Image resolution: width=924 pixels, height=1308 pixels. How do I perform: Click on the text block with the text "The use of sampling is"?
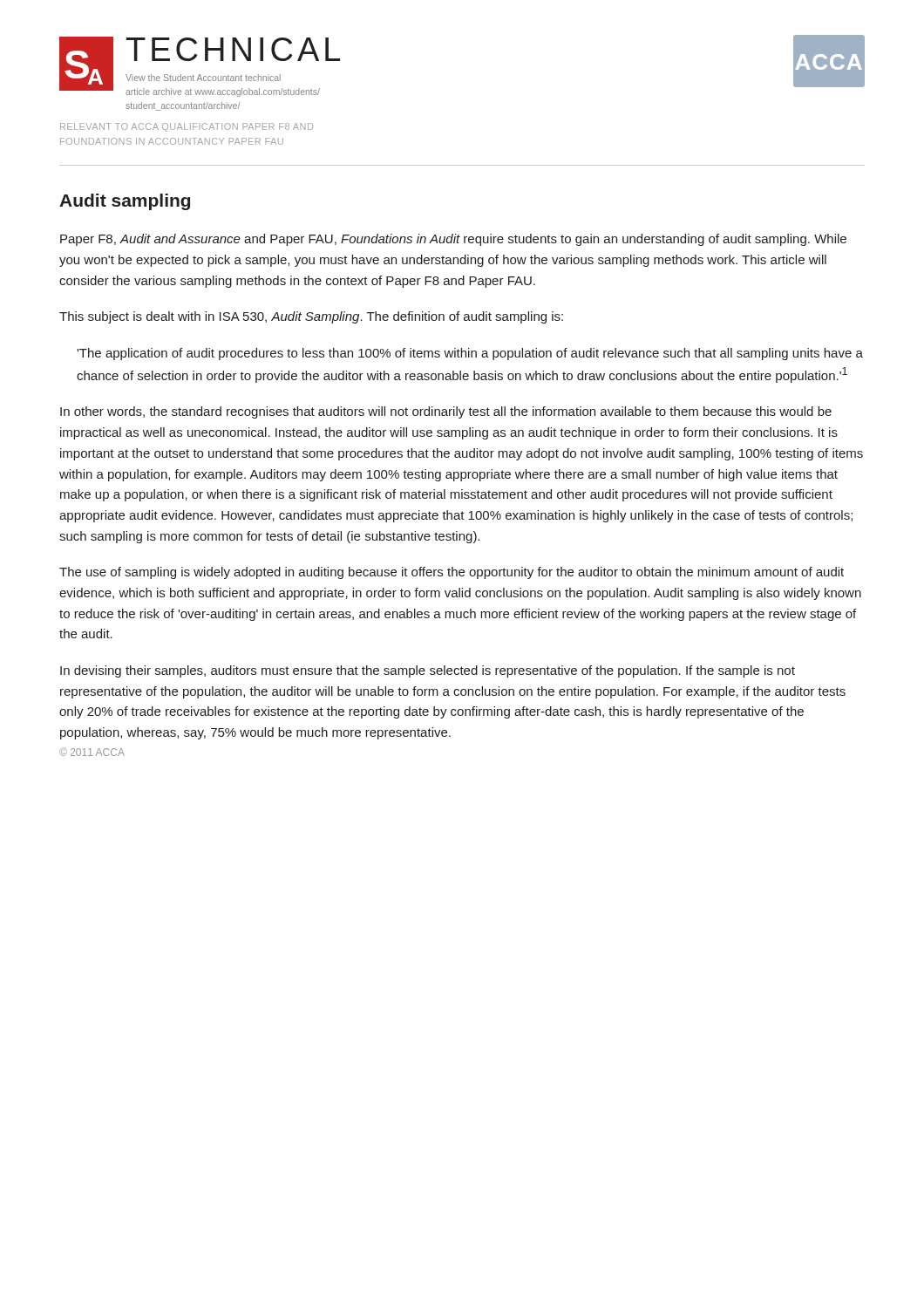click(x=460, y=603)
